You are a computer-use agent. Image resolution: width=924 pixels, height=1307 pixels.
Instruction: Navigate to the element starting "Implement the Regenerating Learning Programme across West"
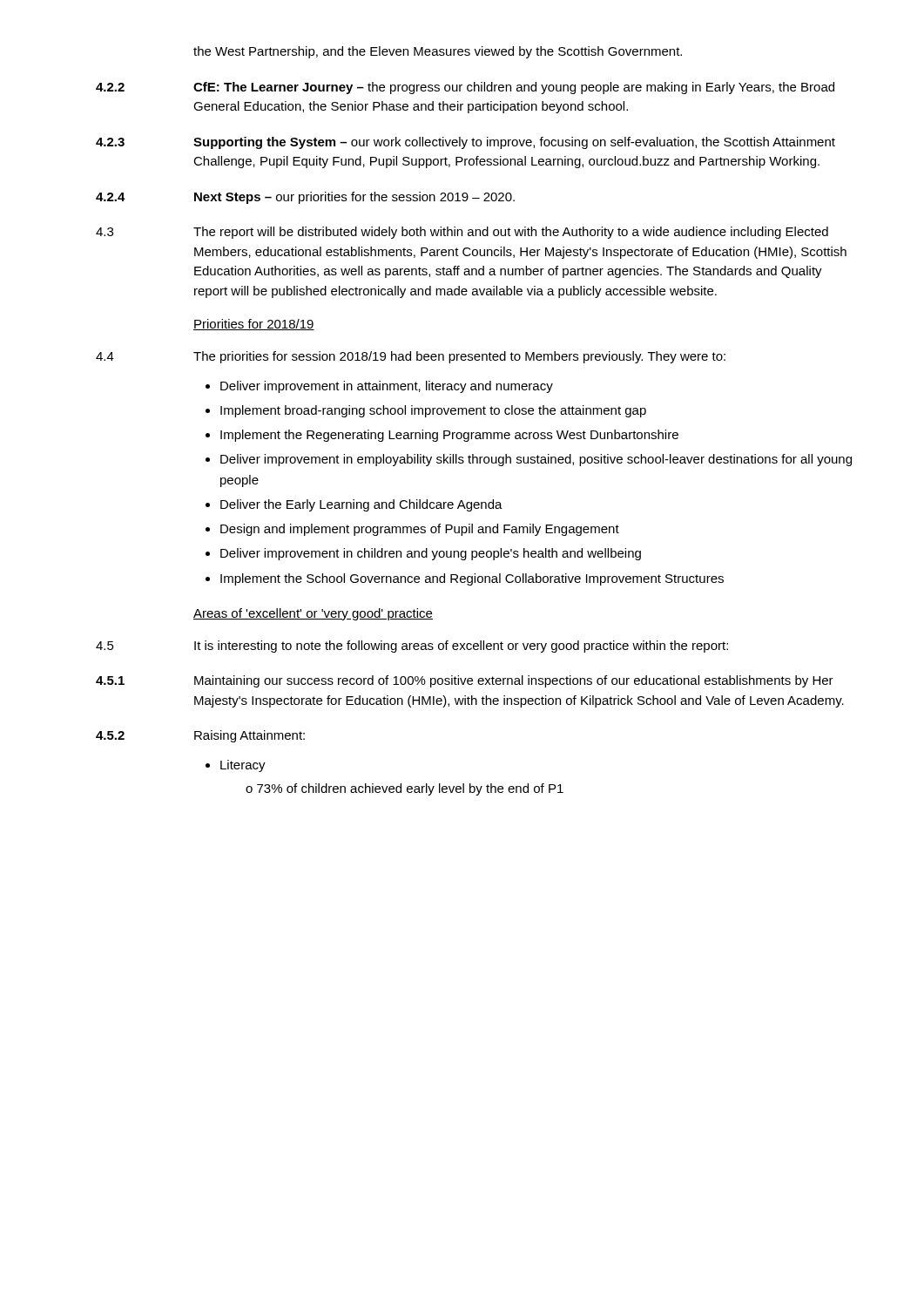coord(449,434)
